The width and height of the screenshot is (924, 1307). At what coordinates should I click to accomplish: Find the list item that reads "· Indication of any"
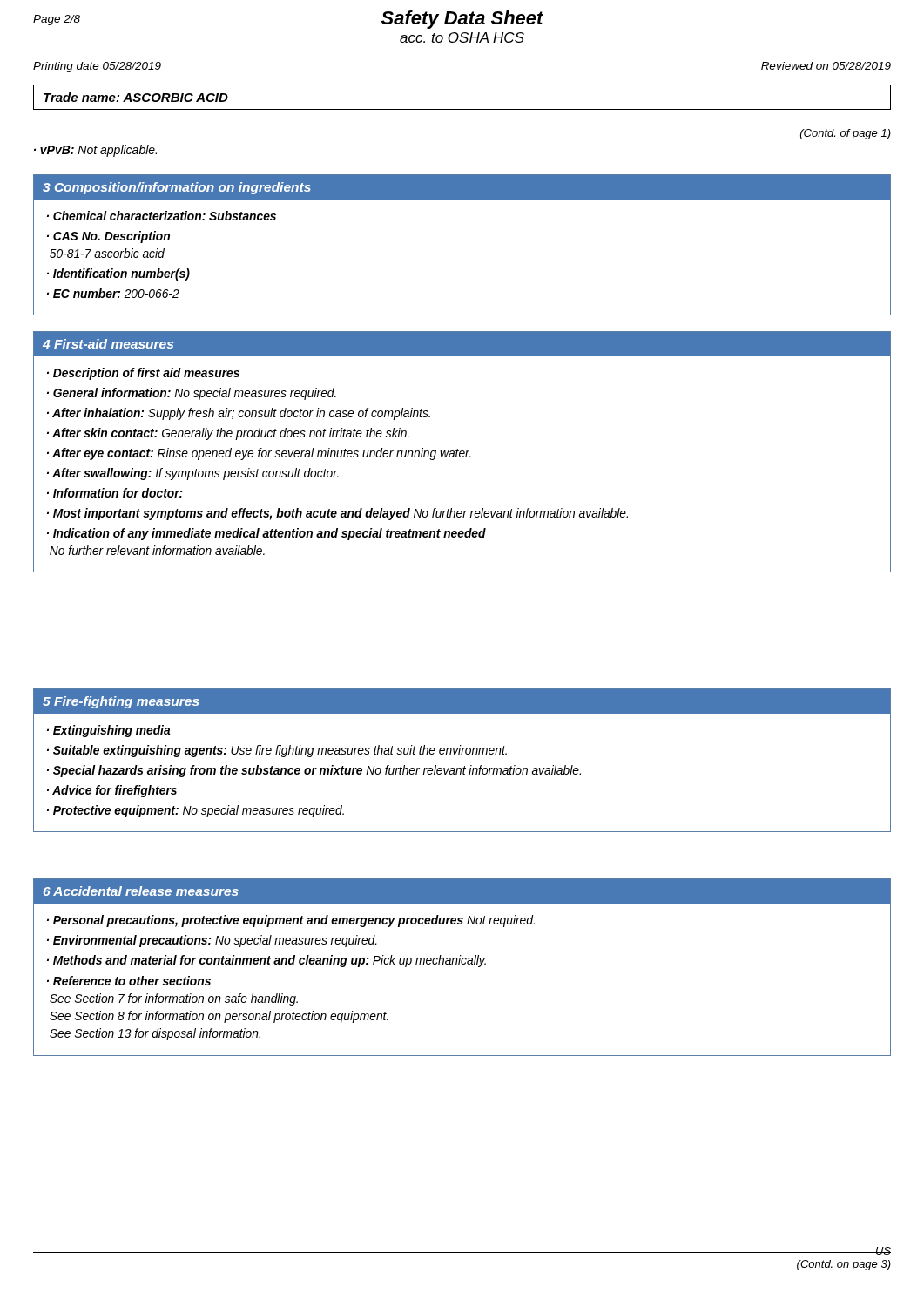tap(266, 542)
